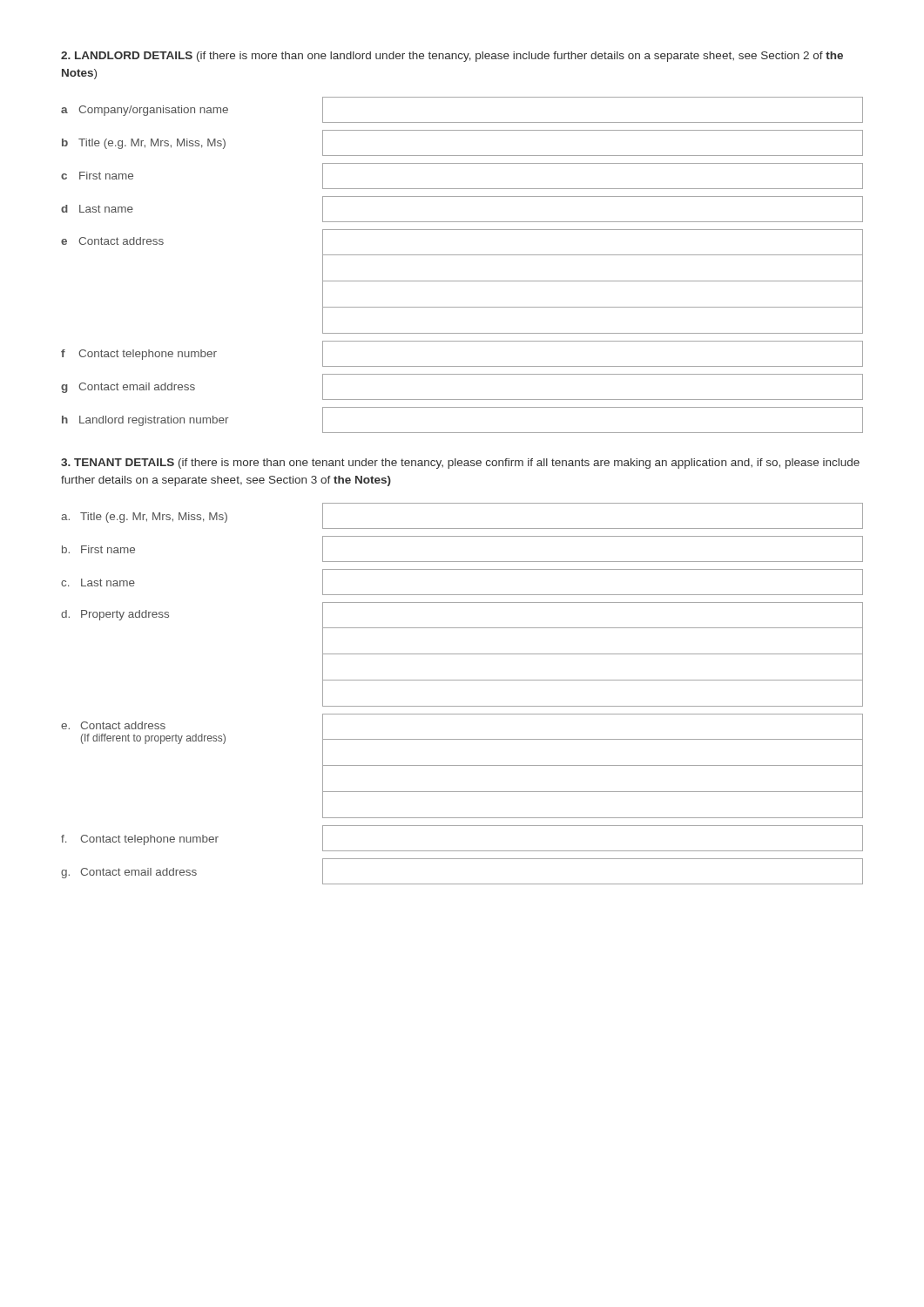Screen dimensions: 1307x924
Task: Point to the block beginning "a. Title (e.g. Mr, Mrs, Miss,"
Action: click(462, 516)
